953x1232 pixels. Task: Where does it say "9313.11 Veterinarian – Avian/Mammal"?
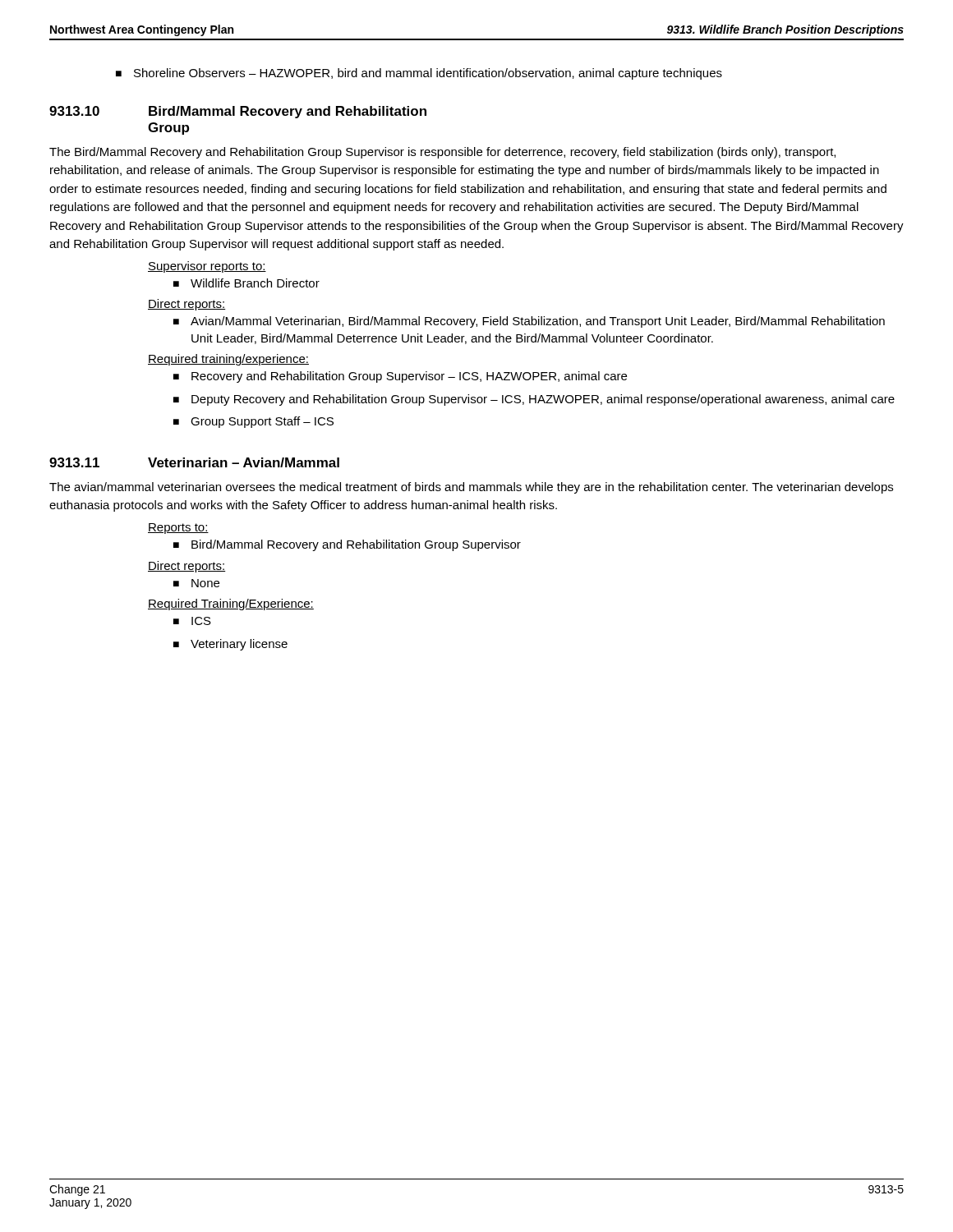click(x=195, y=463)
